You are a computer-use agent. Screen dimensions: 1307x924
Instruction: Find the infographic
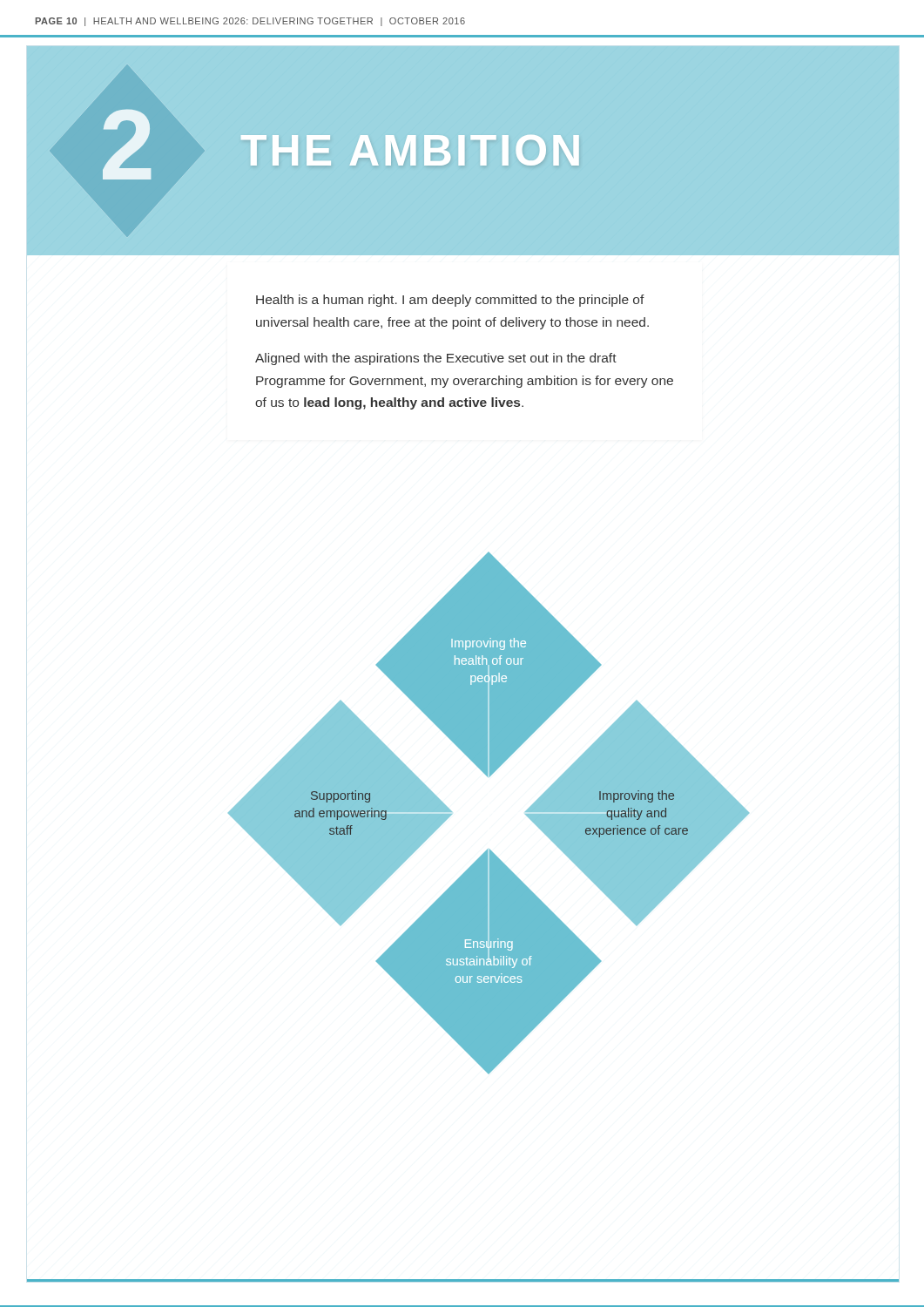[558, 822]
